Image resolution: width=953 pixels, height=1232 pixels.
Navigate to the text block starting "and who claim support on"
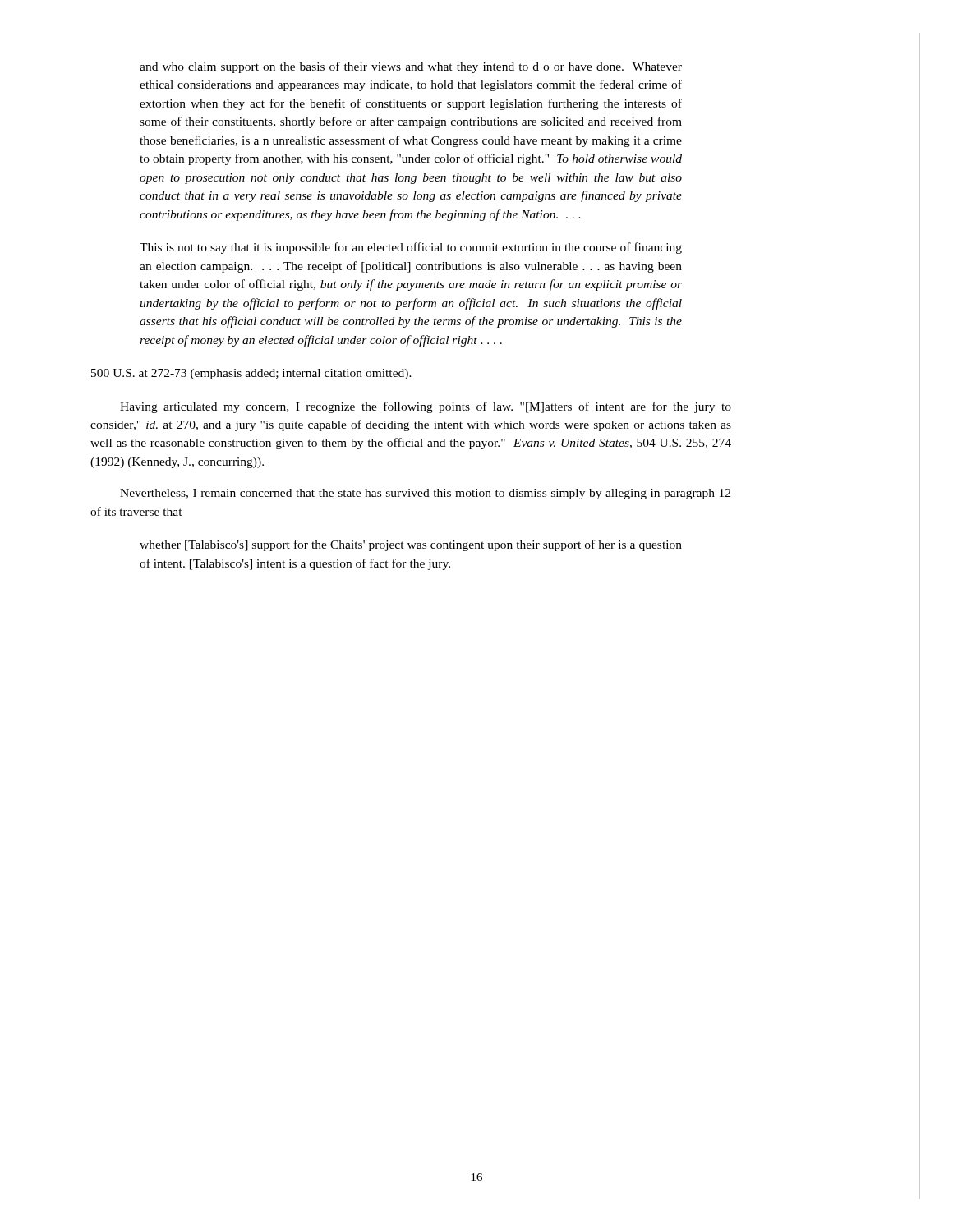[x=411, y=141]
